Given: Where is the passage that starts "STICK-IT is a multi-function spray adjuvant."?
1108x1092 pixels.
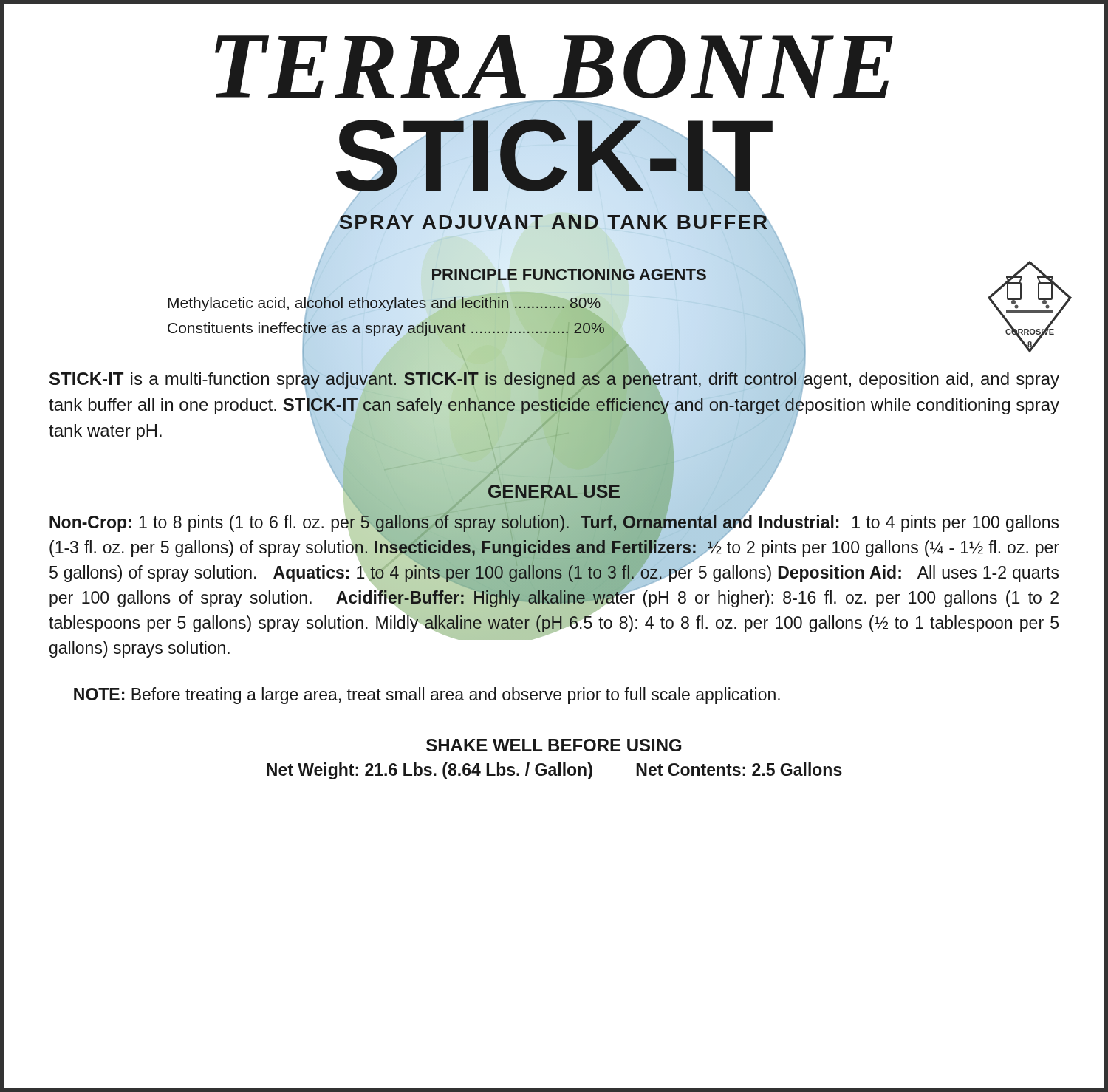Looking at the screenshot, I should (x=554, y=405).
